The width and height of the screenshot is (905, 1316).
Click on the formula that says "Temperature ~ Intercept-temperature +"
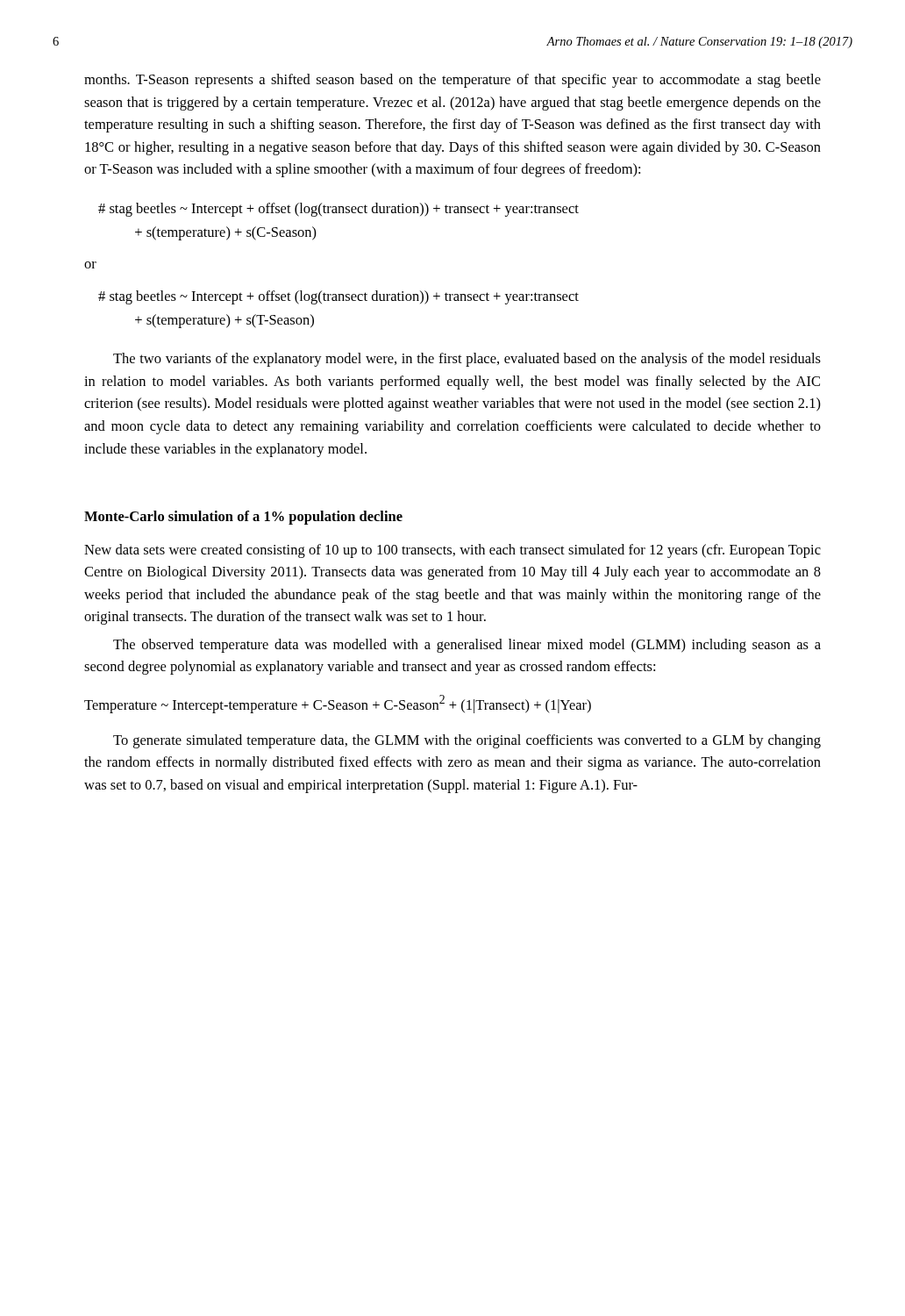338,703
